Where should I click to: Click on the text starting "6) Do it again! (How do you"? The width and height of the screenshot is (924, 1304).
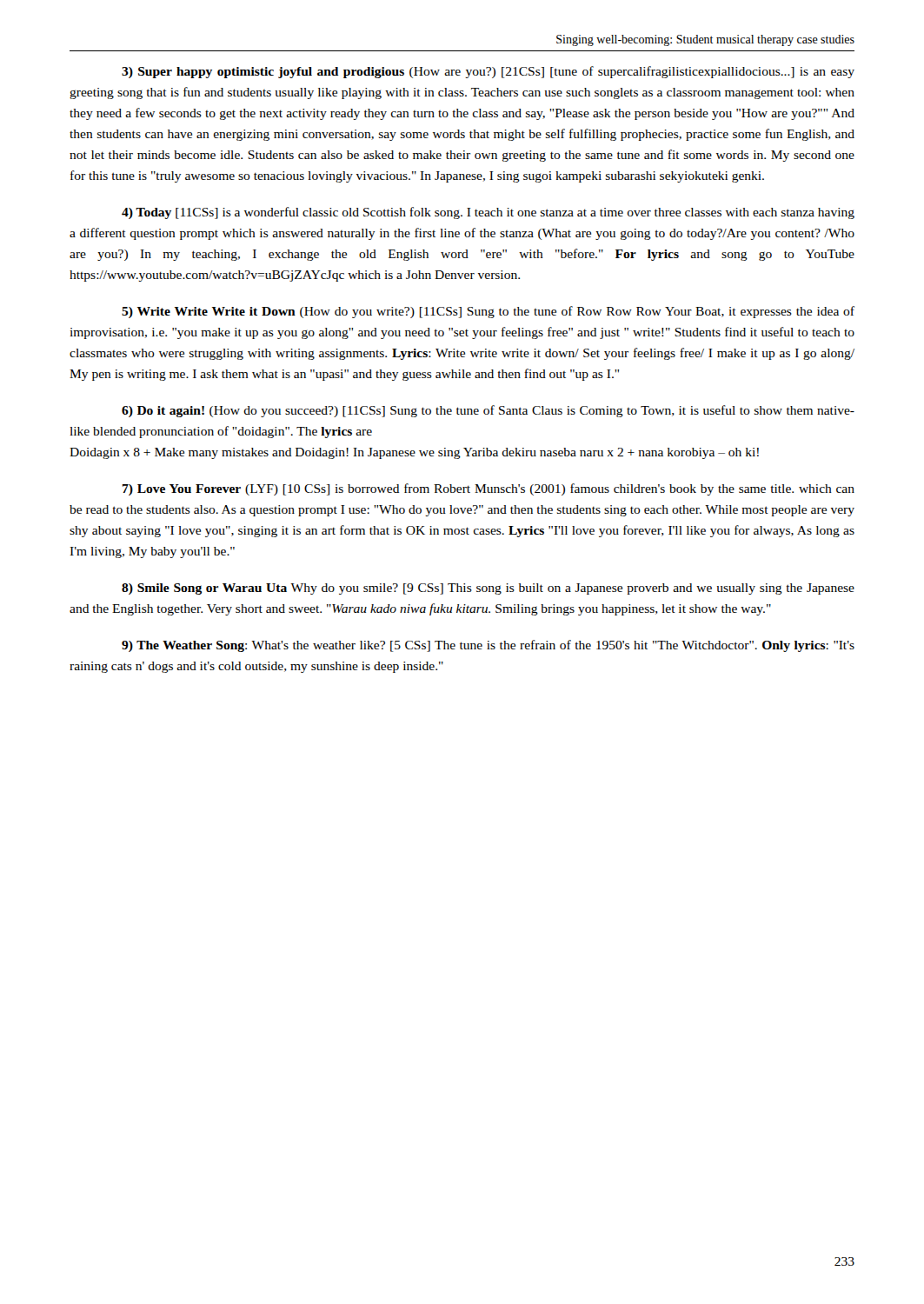488,411
